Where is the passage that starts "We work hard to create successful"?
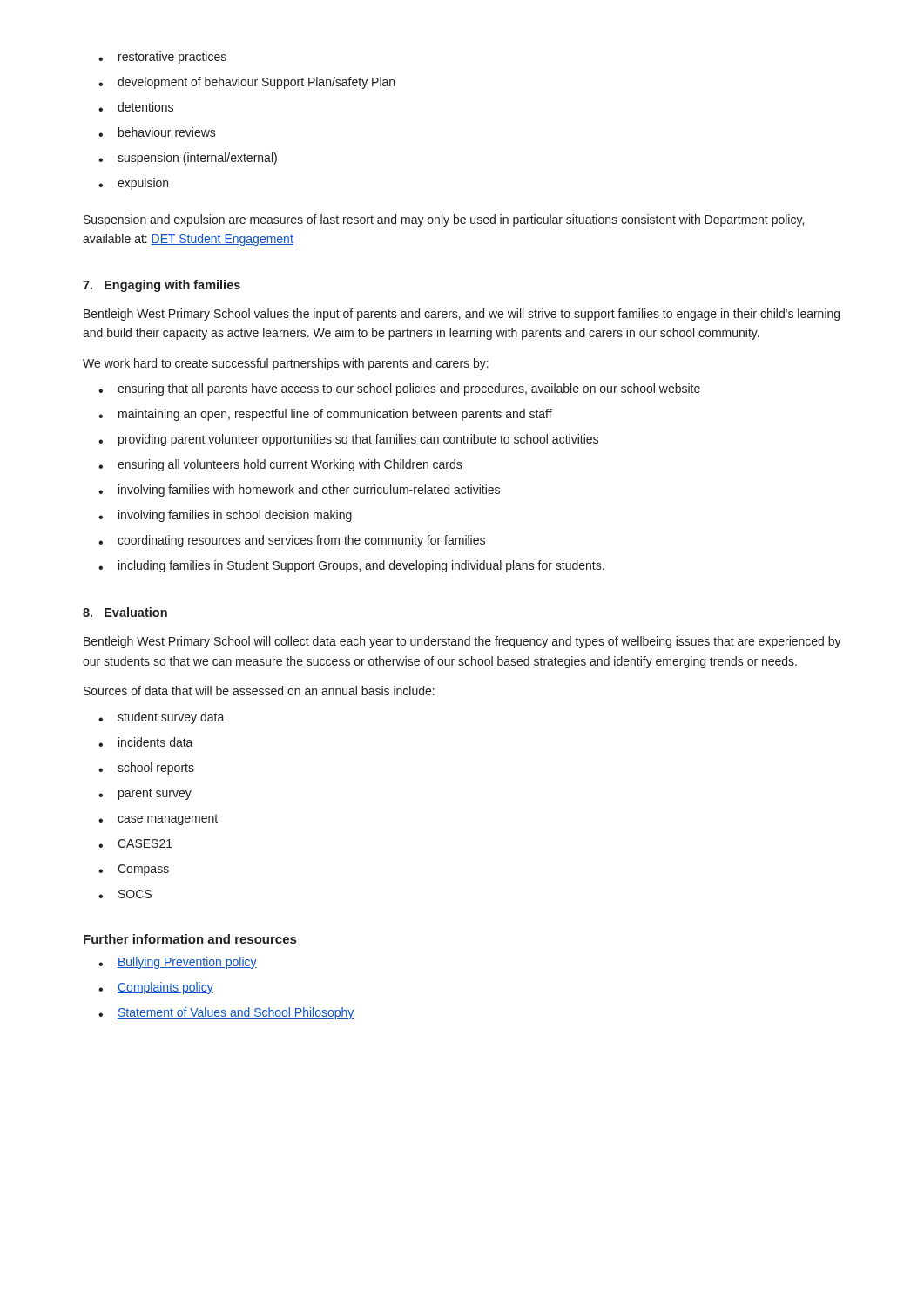Viewport: 924px width, 1307px height. pyautogui.click(x=286, y=363)
